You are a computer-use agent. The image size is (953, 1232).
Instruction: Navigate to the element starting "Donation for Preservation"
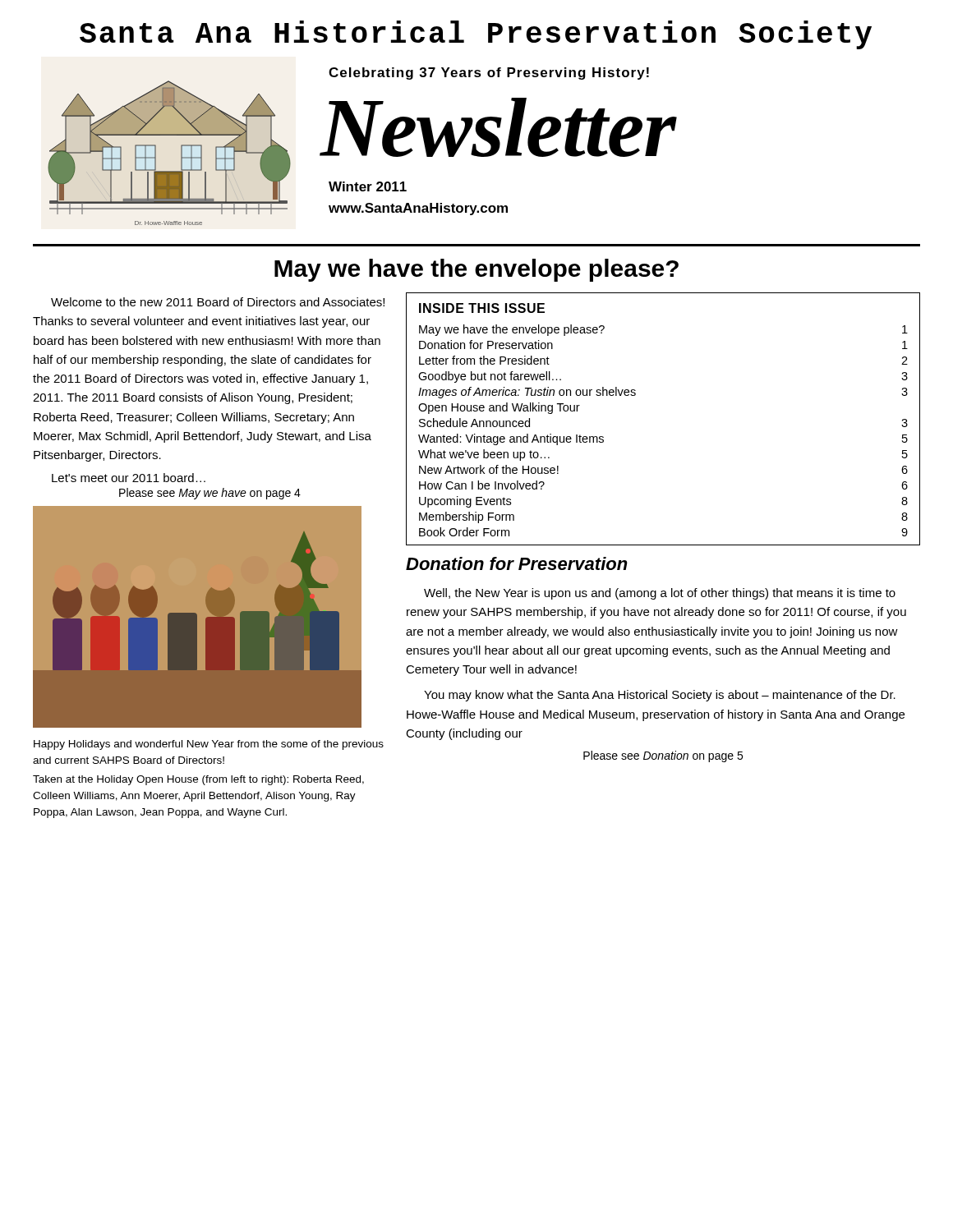(x=517, y=564)
